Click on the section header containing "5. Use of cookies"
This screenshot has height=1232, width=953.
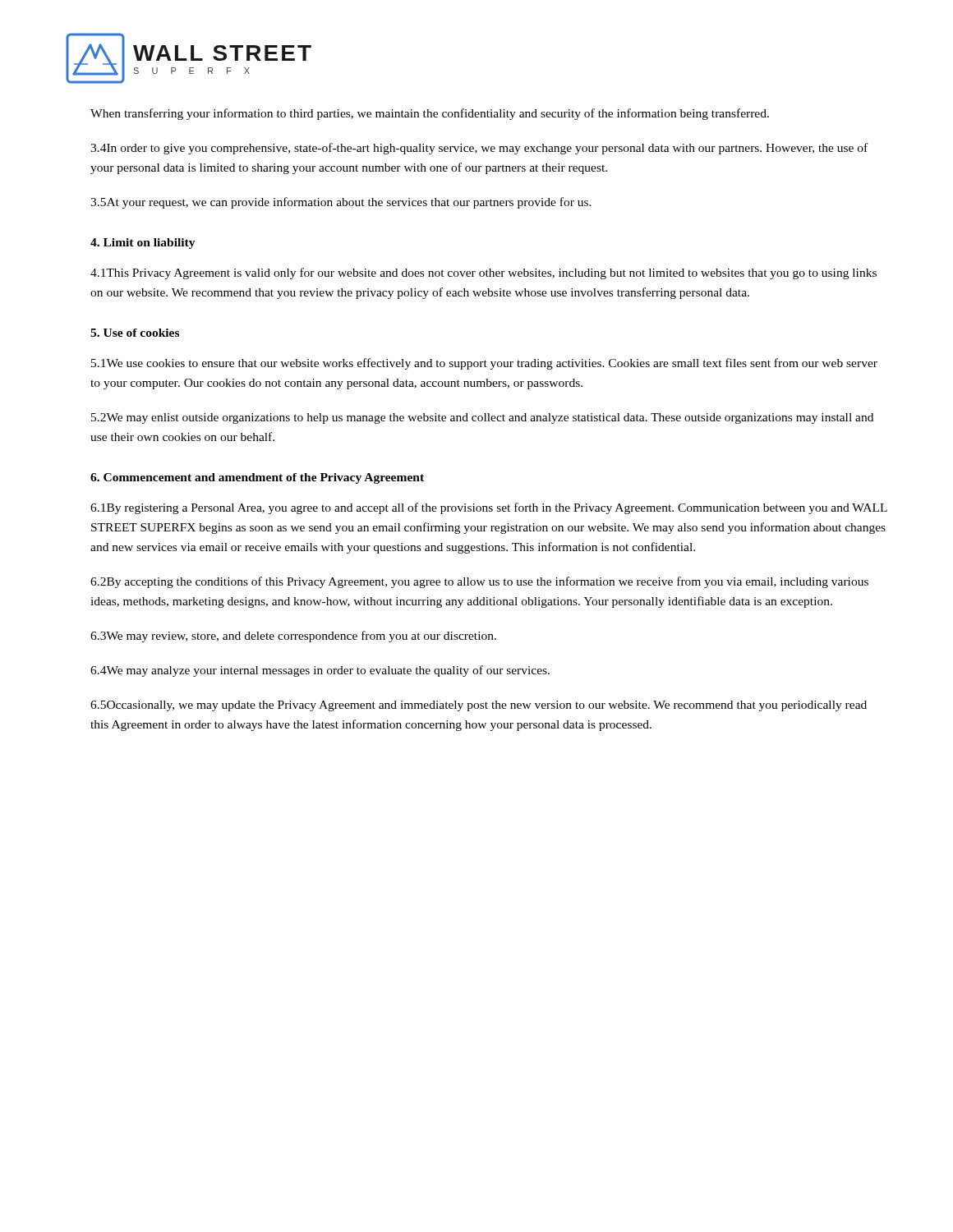(x=135, y=332)
